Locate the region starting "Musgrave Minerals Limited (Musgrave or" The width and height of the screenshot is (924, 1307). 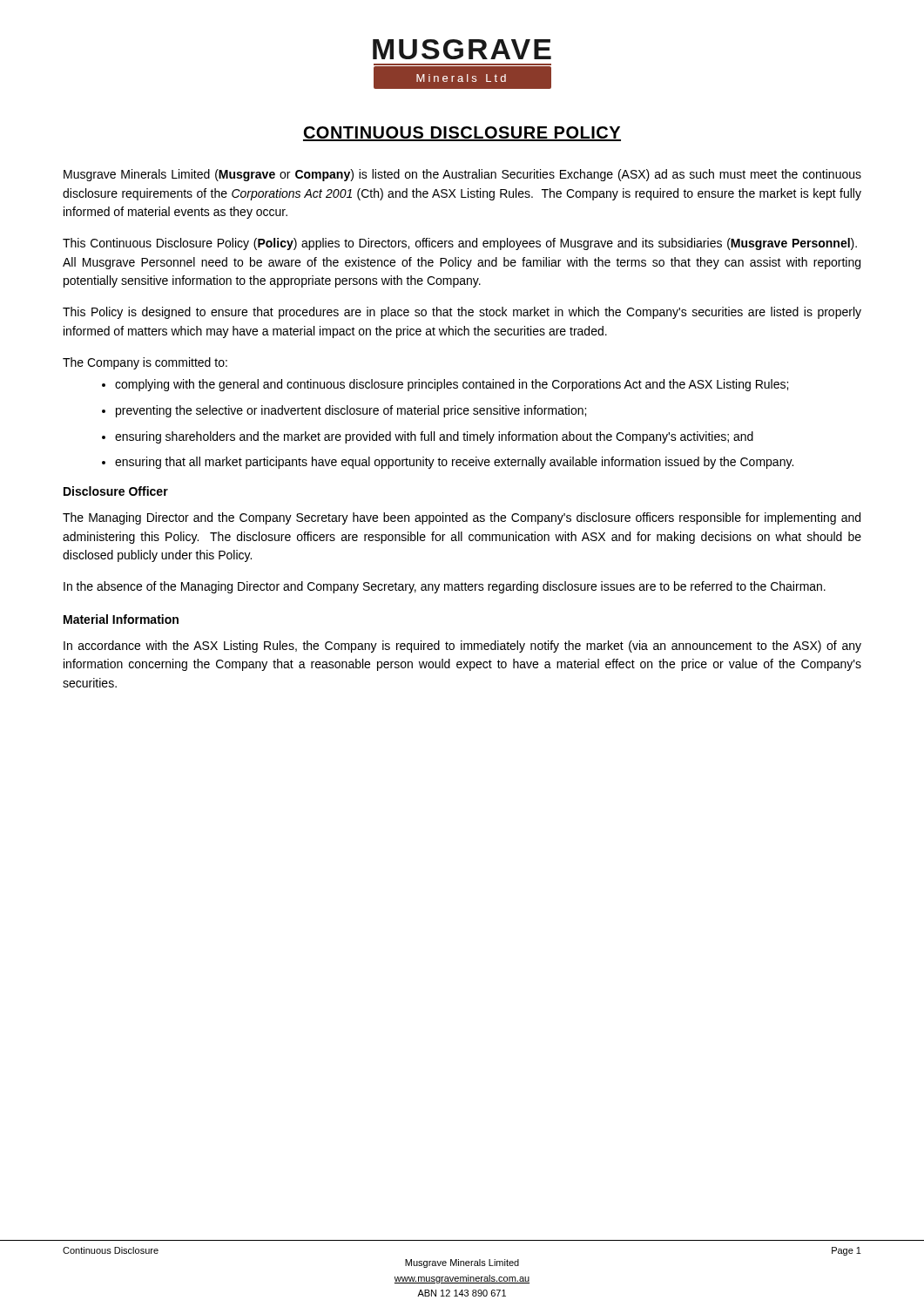pos(462,193)
